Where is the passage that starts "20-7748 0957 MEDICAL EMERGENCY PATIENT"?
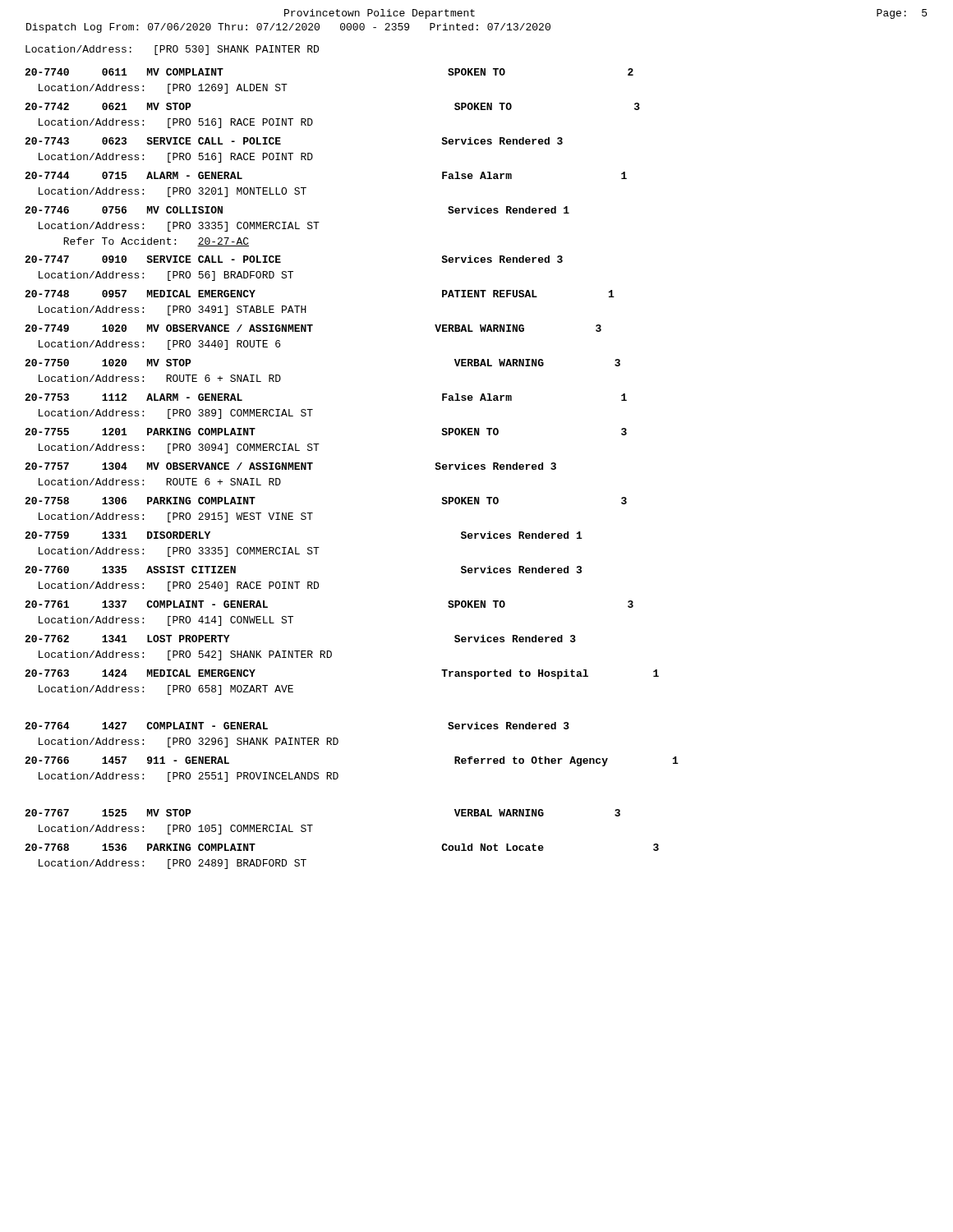 (476, 303)
